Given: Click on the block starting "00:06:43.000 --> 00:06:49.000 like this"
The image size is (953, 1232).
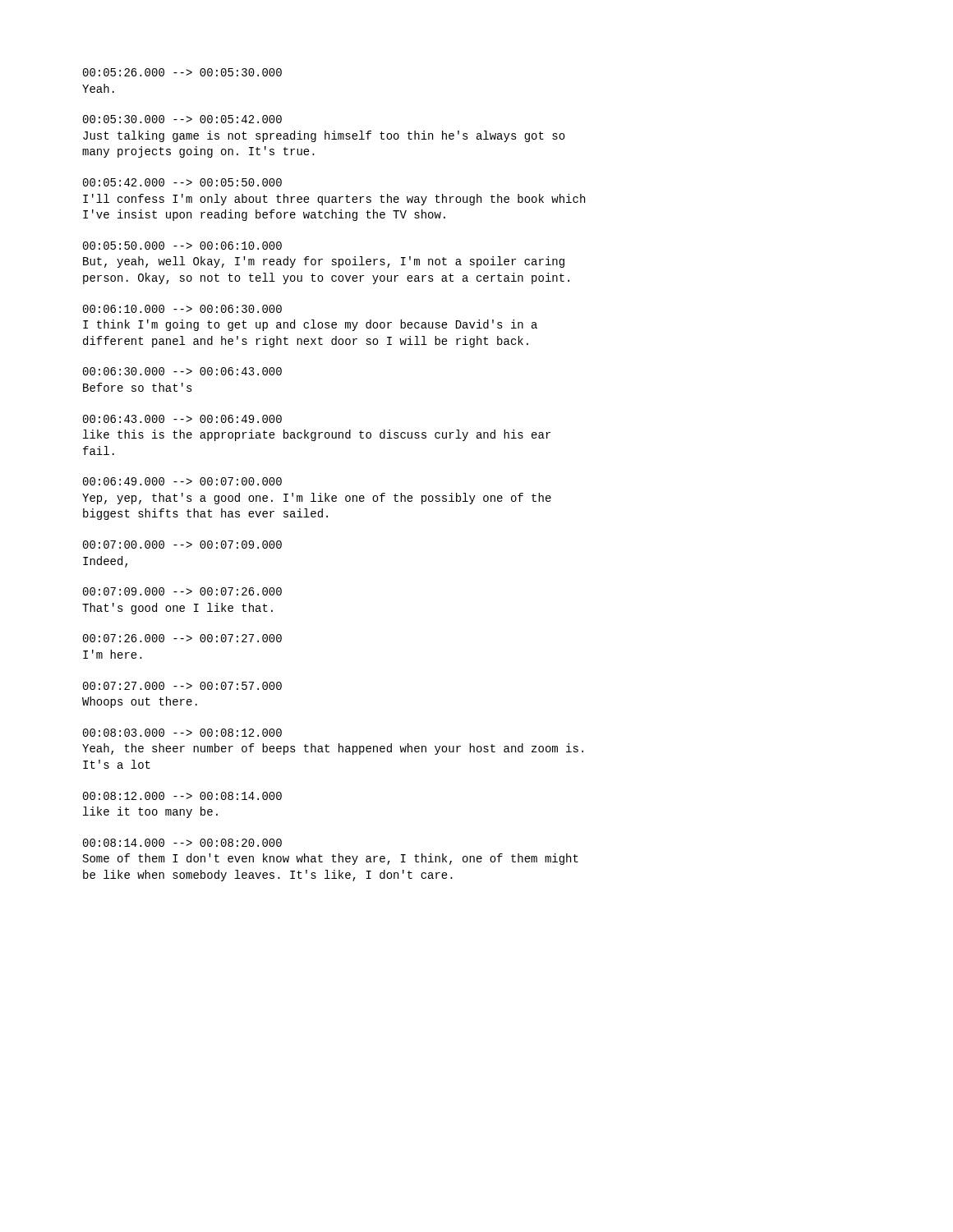Looking at the screenshot, I should [476, 436].
